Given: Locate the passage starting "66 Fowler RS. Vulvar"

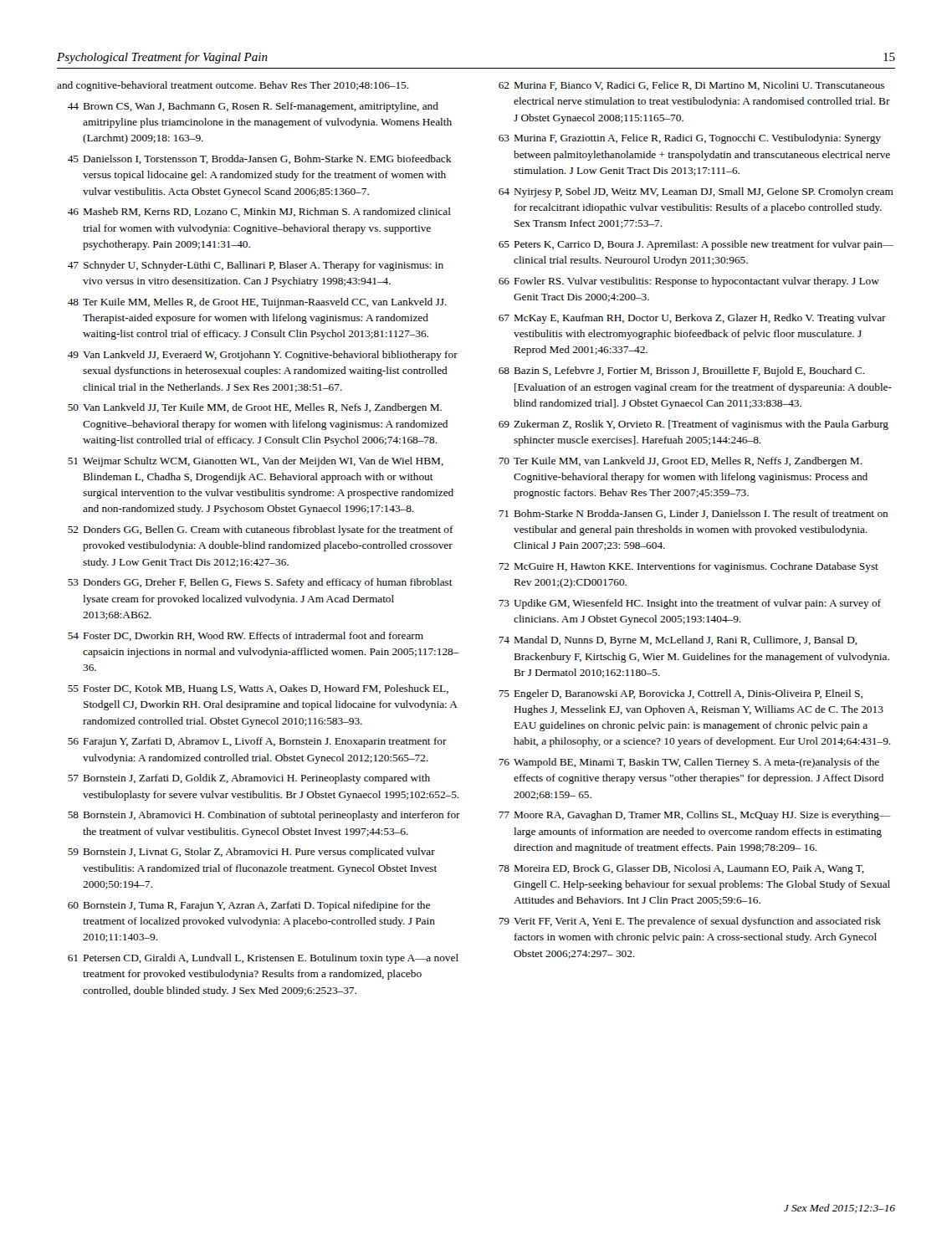Looking at the screenshot, I should point(691,289).
